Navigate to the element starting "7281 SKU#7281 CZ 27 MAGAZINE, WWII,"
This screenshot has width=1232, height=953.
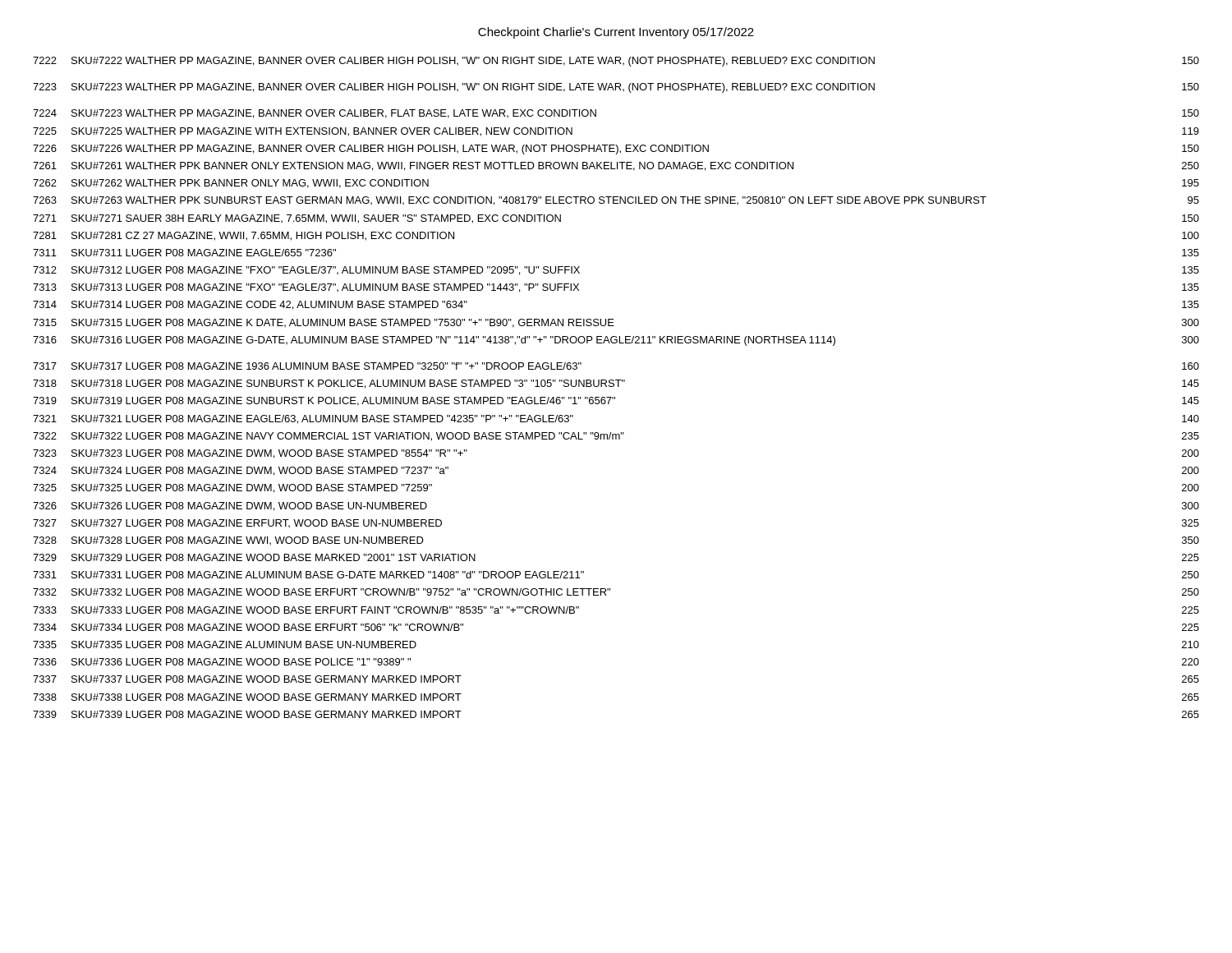(41, 236)
